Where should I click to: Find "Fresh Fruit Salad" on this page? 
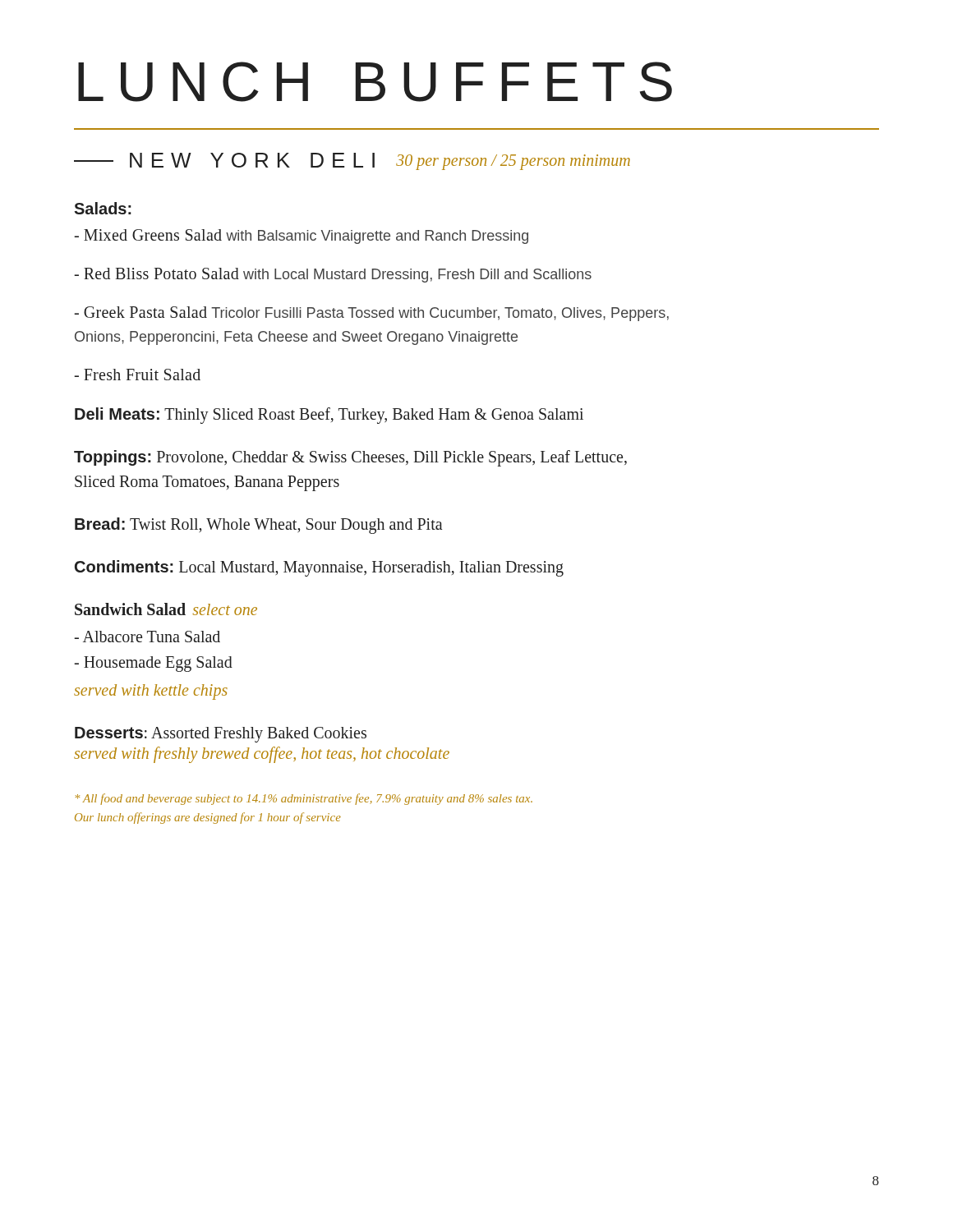pyautogui.click(x=137, y=375)
